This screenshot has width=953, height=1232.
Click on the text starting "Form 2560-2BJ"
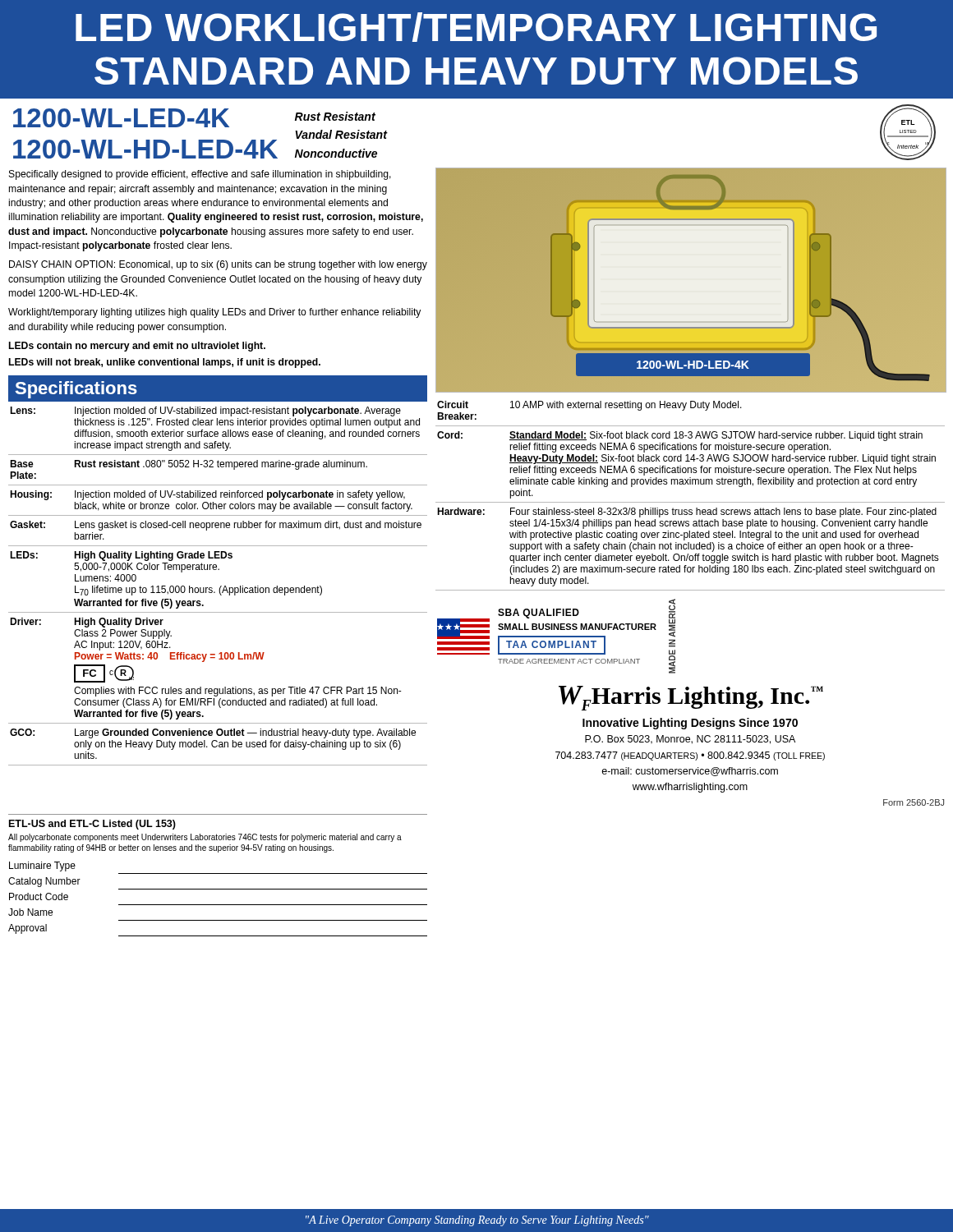point(914,802)
